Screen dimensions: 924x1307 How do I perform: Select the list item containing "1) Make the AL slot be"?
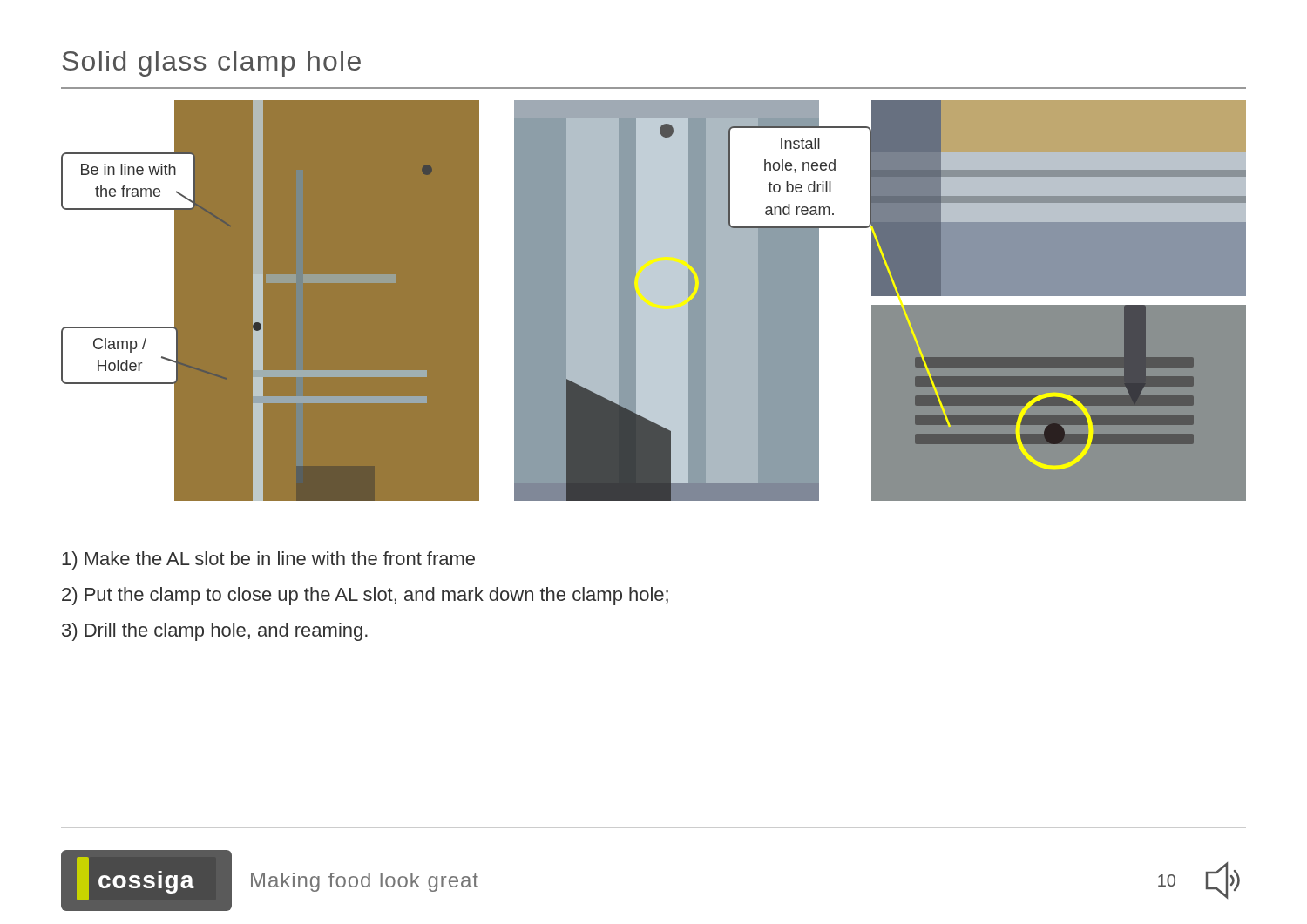tap(268, 559)
